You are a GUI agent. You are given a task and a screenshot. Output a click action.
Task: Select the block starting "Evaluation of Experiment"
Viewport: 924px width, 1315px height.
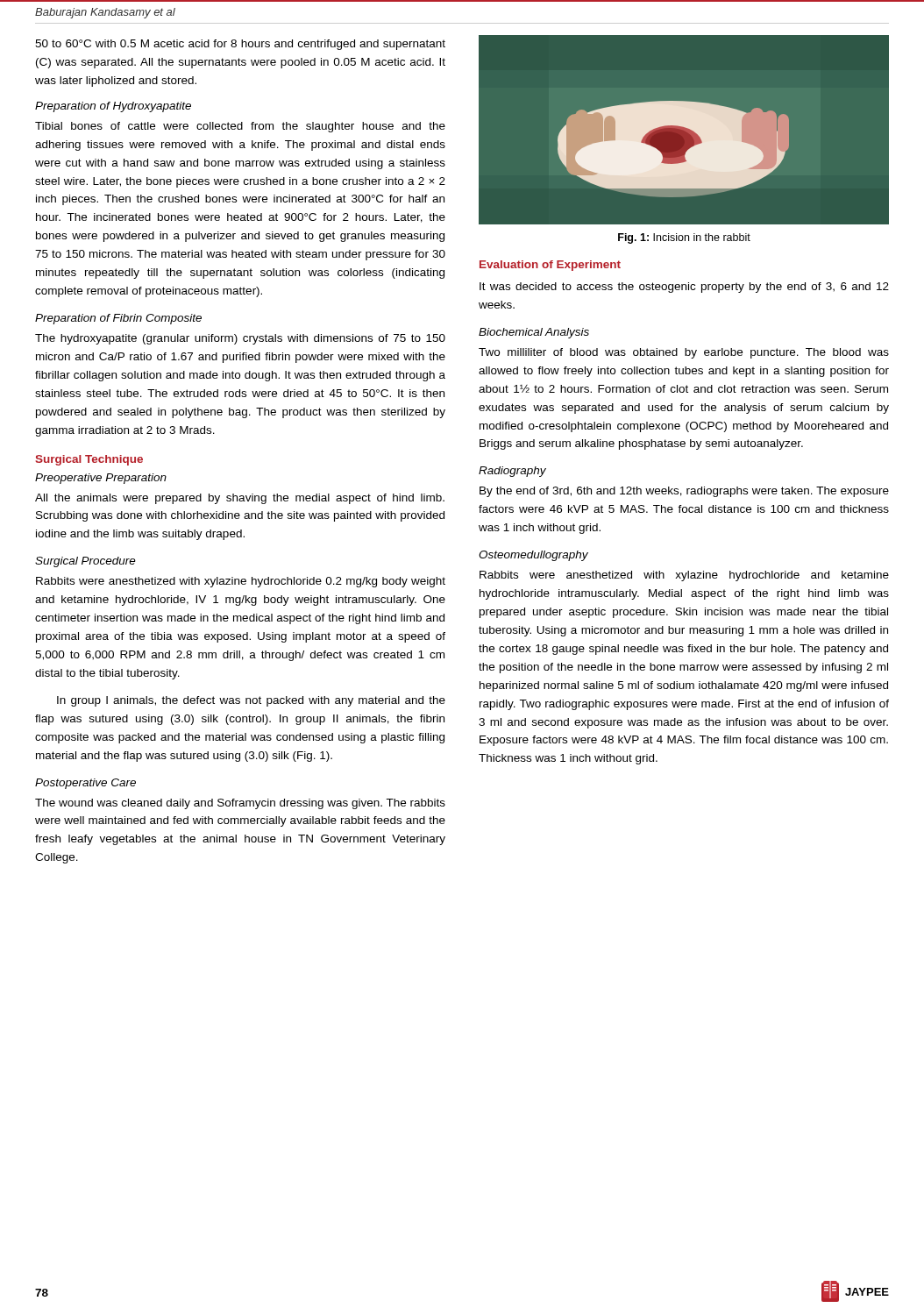coord(550,264)
